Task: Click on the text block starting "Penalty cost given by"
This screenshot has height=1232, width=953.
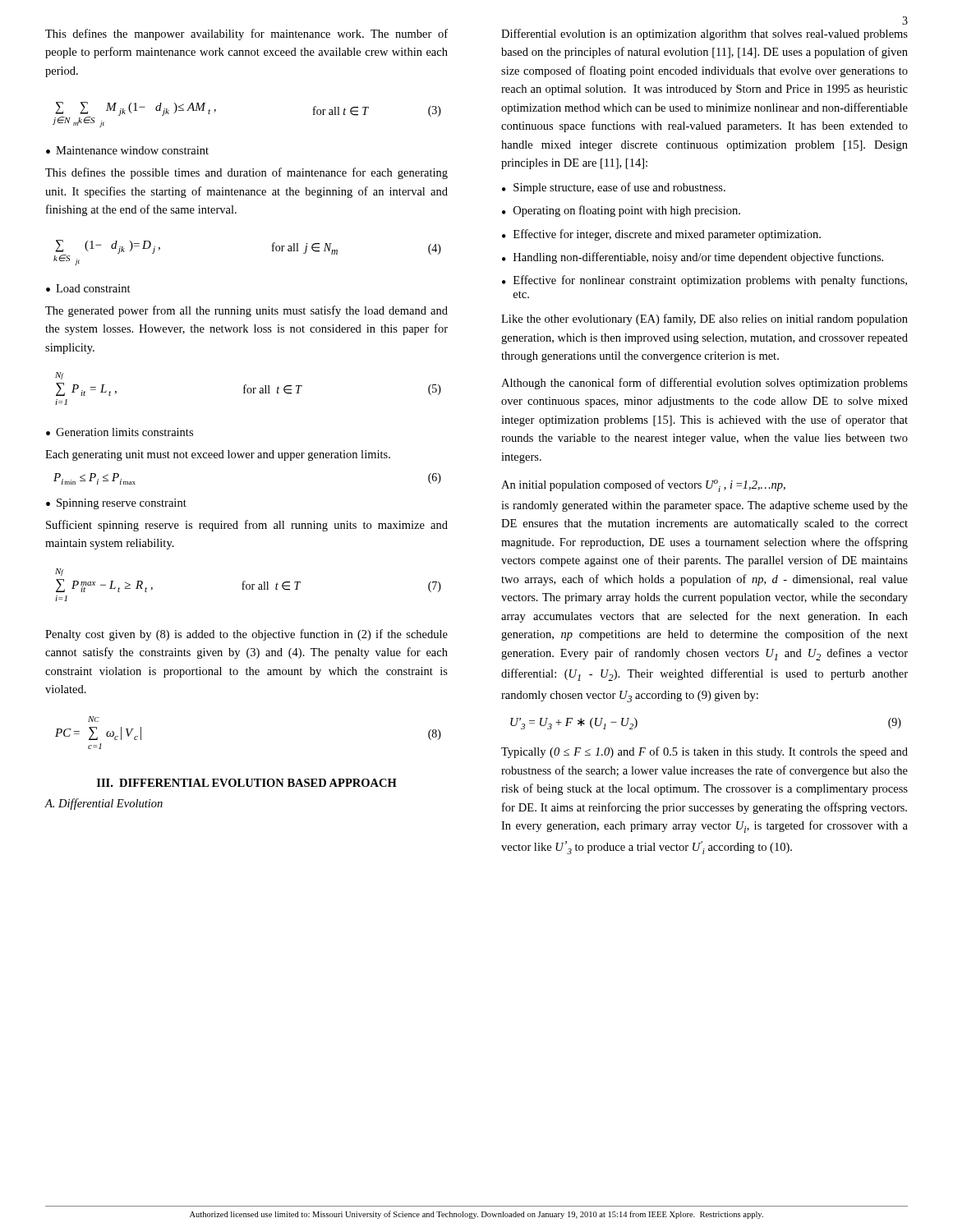Action: 246,661
